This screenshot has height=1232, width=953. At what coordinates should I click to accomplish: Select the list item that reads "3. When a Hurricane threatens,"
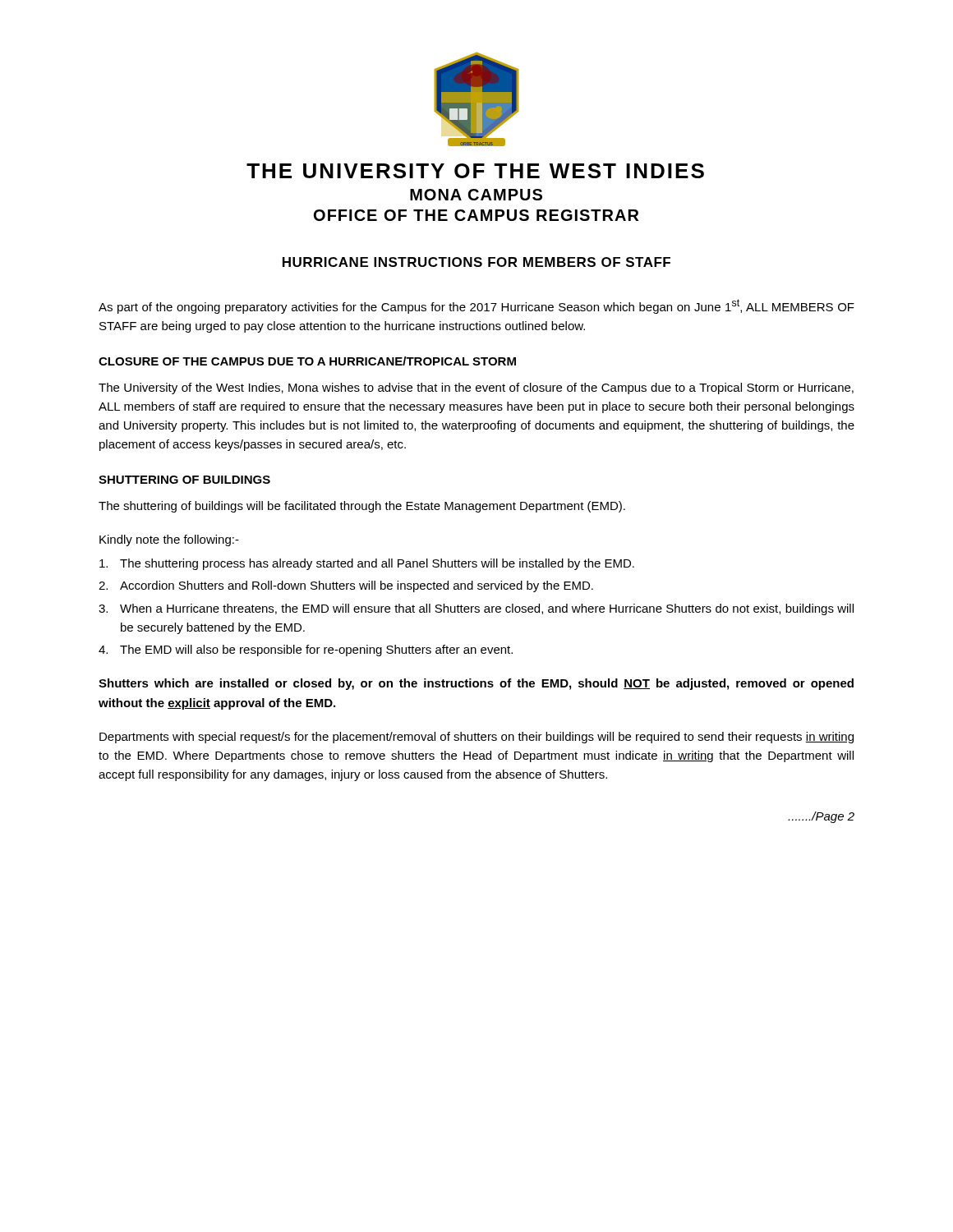click(476, 617)
